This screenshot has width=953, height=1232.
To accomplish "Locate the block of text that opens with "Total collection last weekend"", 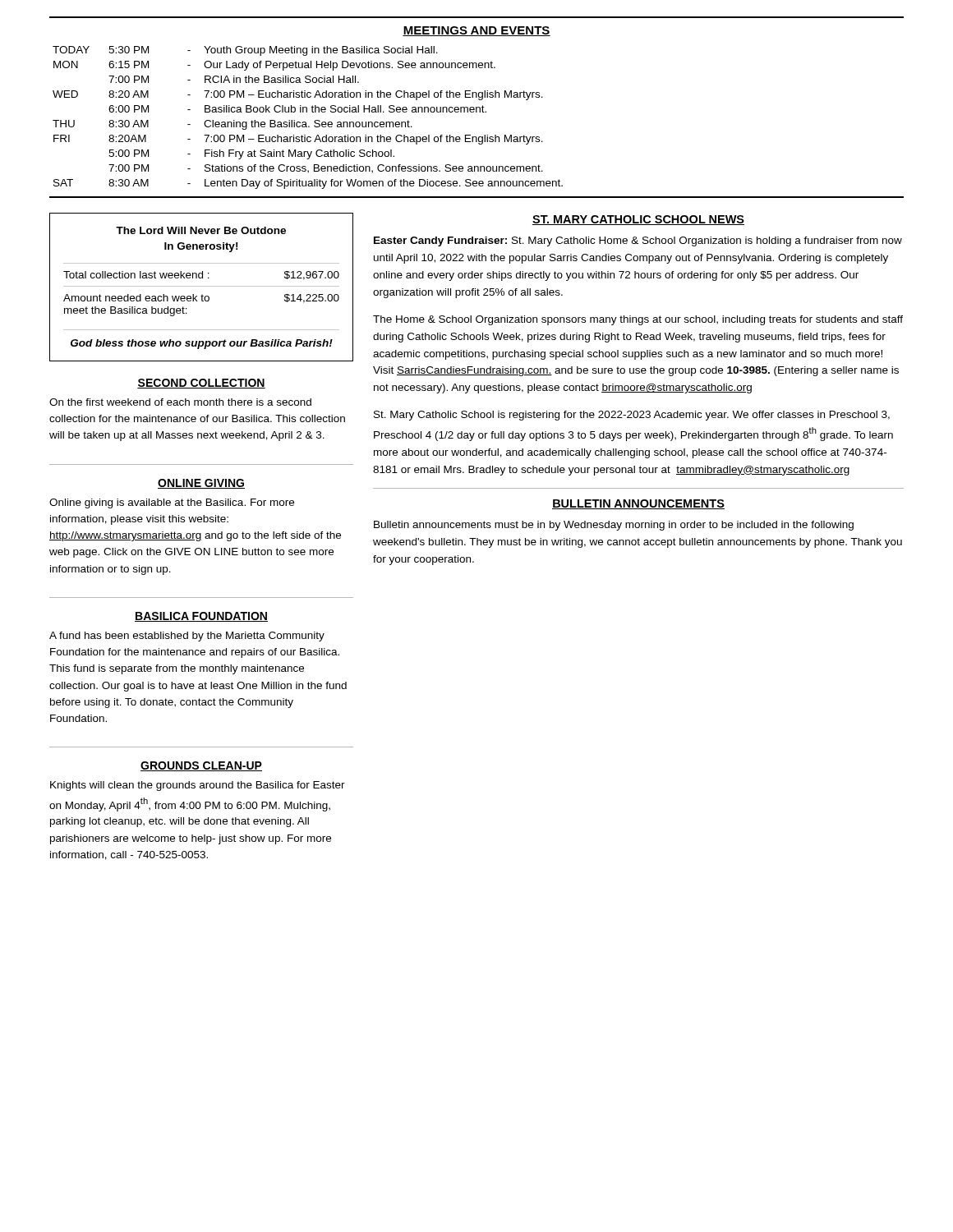I will (201, 275).
